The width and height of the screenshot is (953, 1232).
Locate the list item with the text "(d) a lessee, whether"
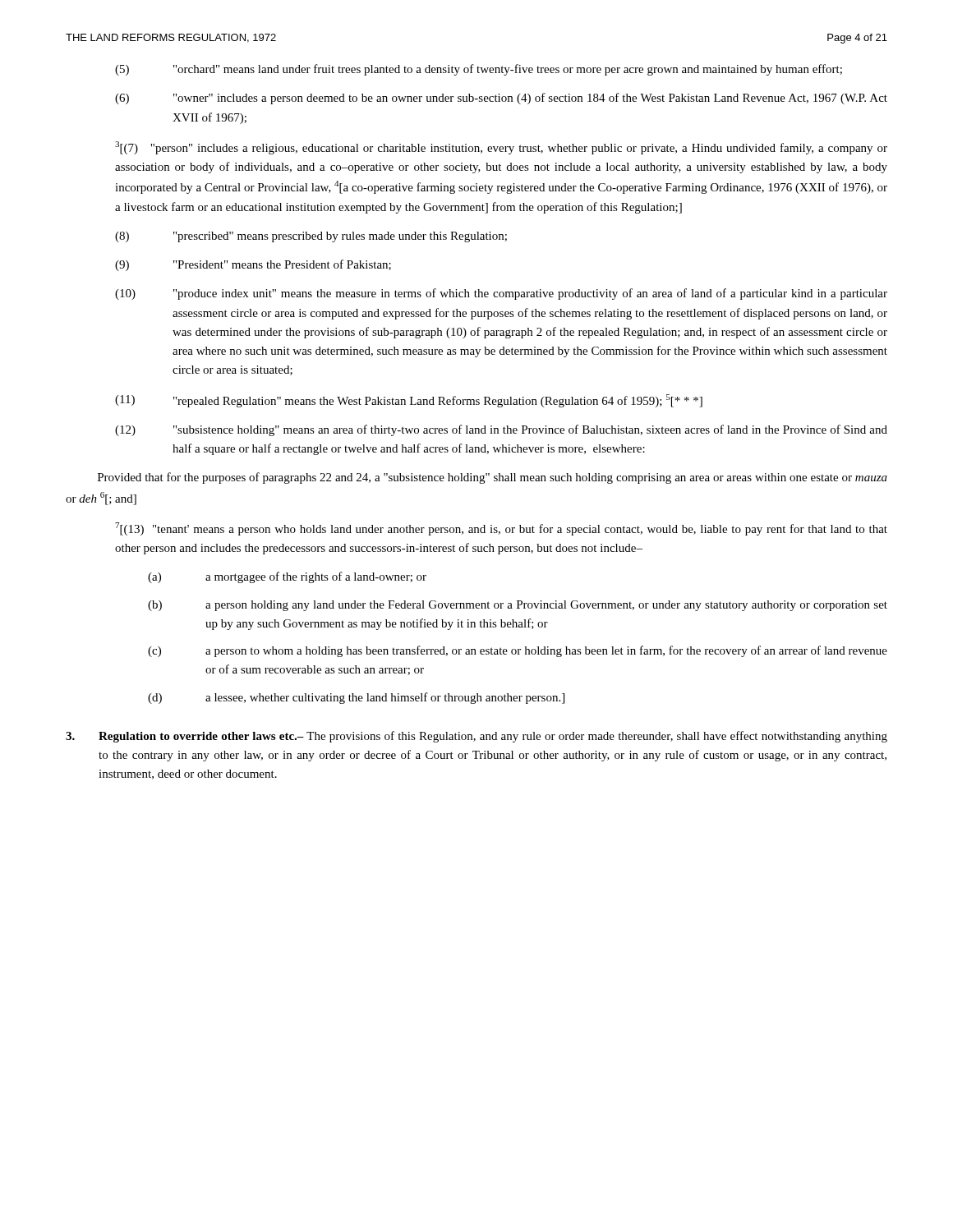[x=476, y=697]
